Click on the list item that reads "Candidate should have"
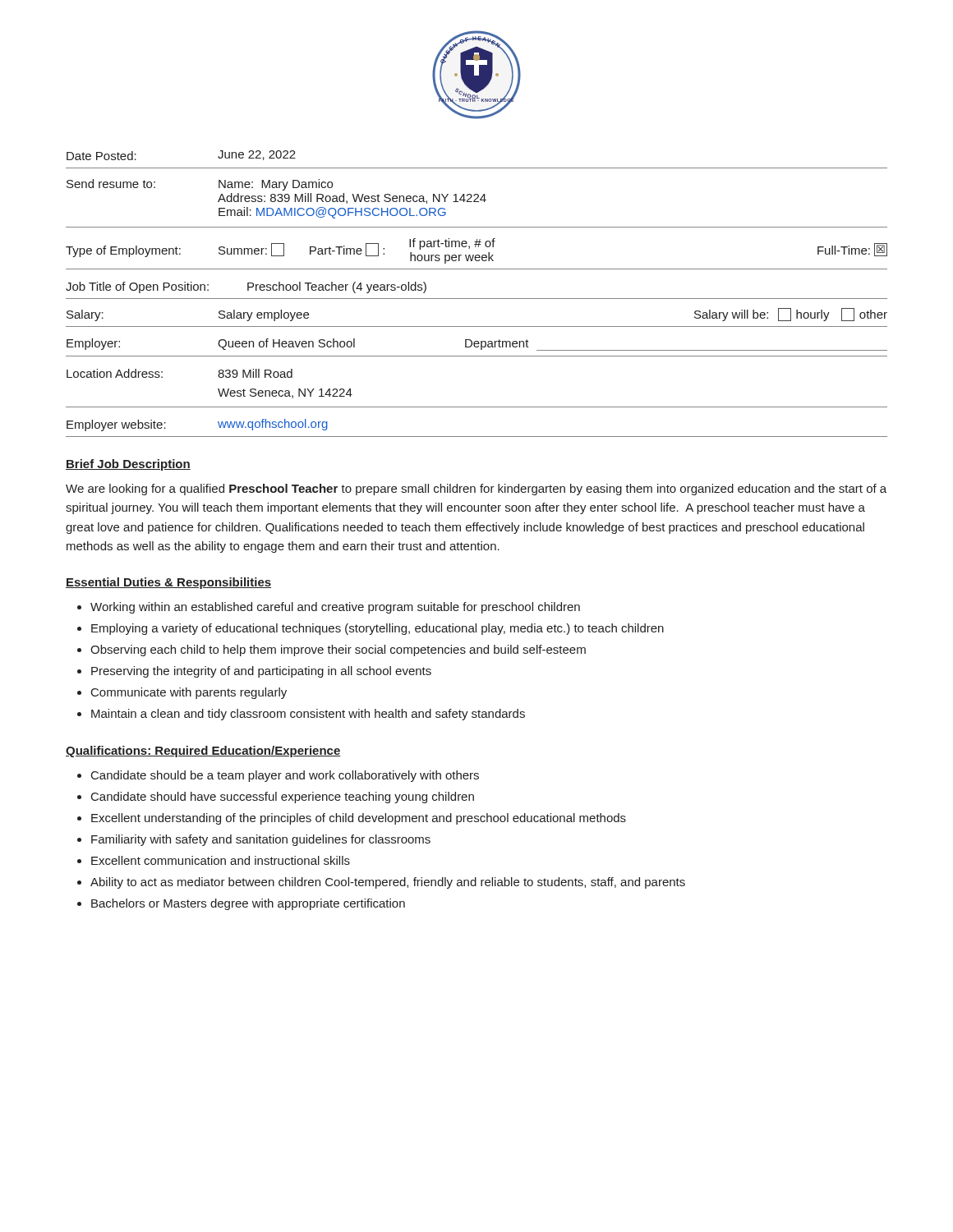 [283, 796]
